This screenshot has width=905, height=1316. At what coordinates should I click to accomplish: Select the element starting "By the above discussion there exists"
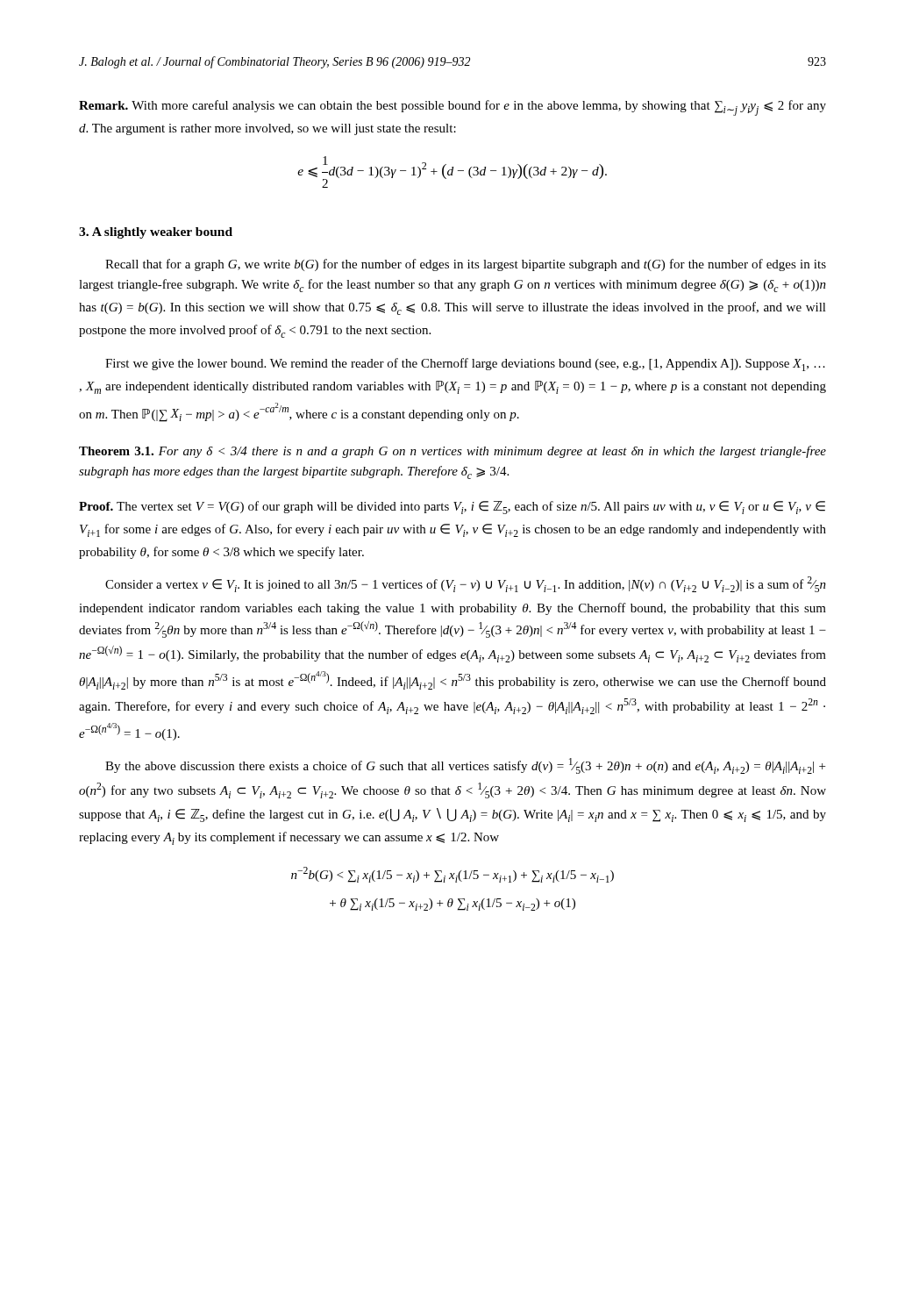click(x=452, y=802)
